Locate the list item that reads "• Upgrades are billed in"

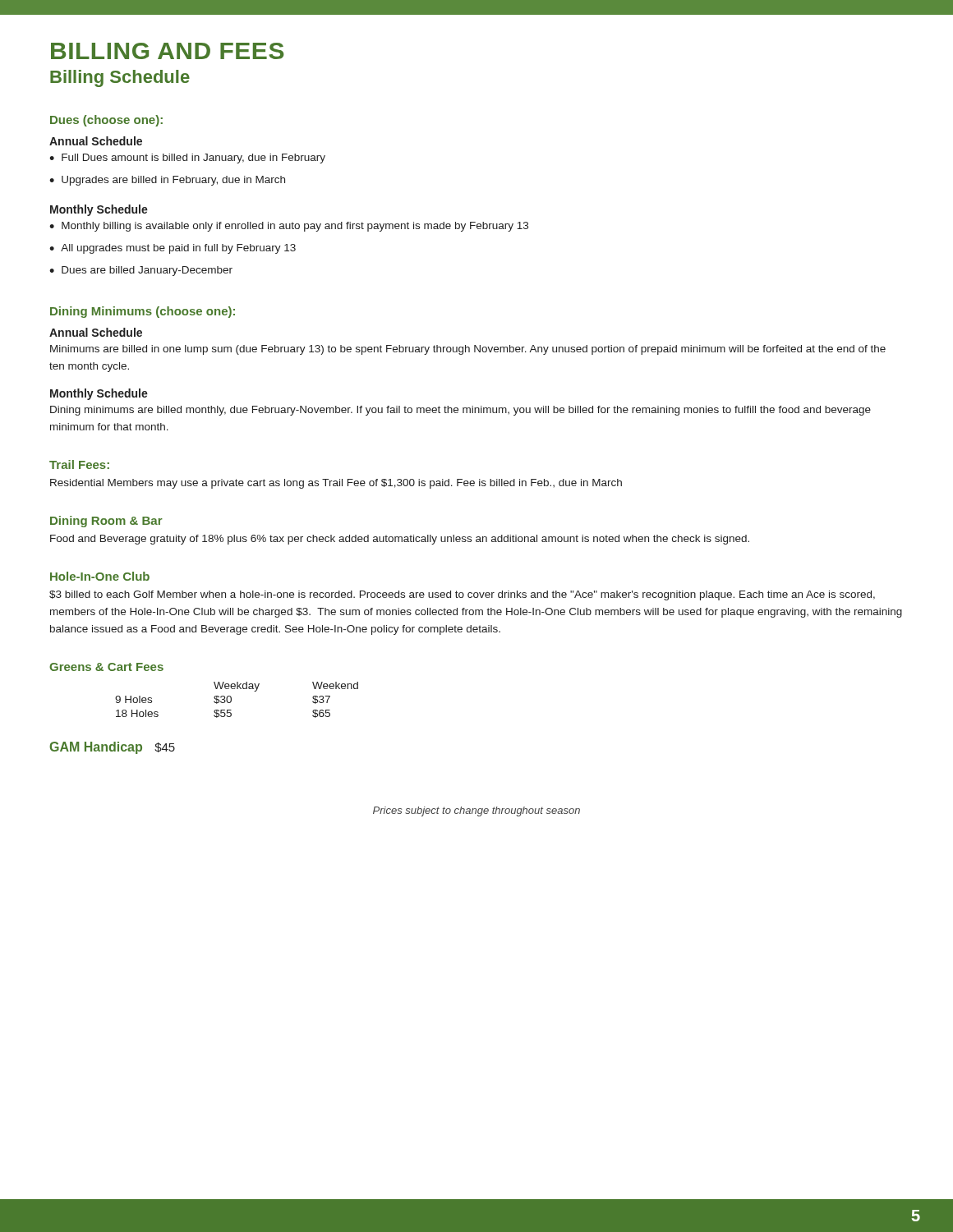tap(168, 181)
